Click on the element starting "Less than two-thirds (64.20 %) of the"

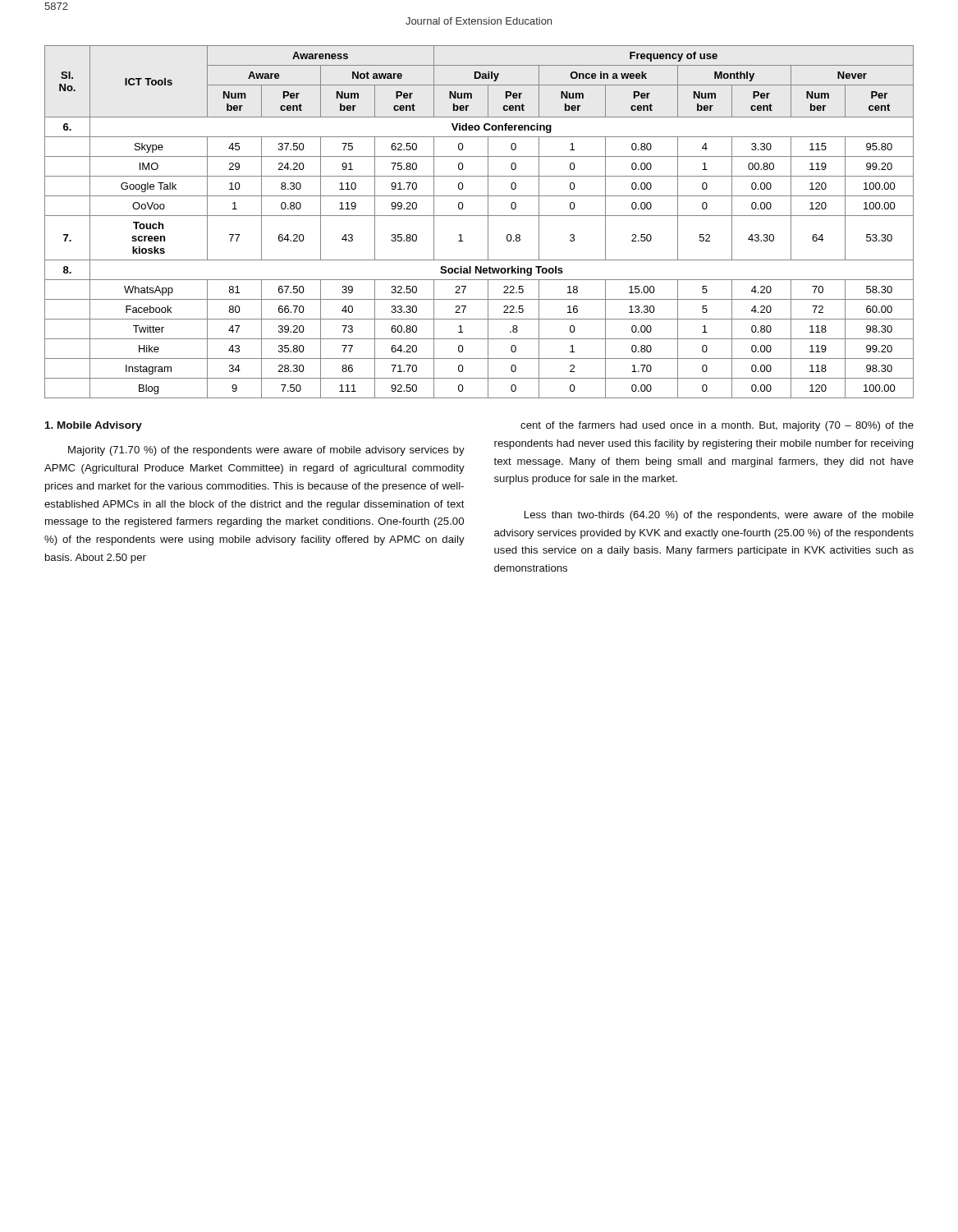click(x=704, y=541)
